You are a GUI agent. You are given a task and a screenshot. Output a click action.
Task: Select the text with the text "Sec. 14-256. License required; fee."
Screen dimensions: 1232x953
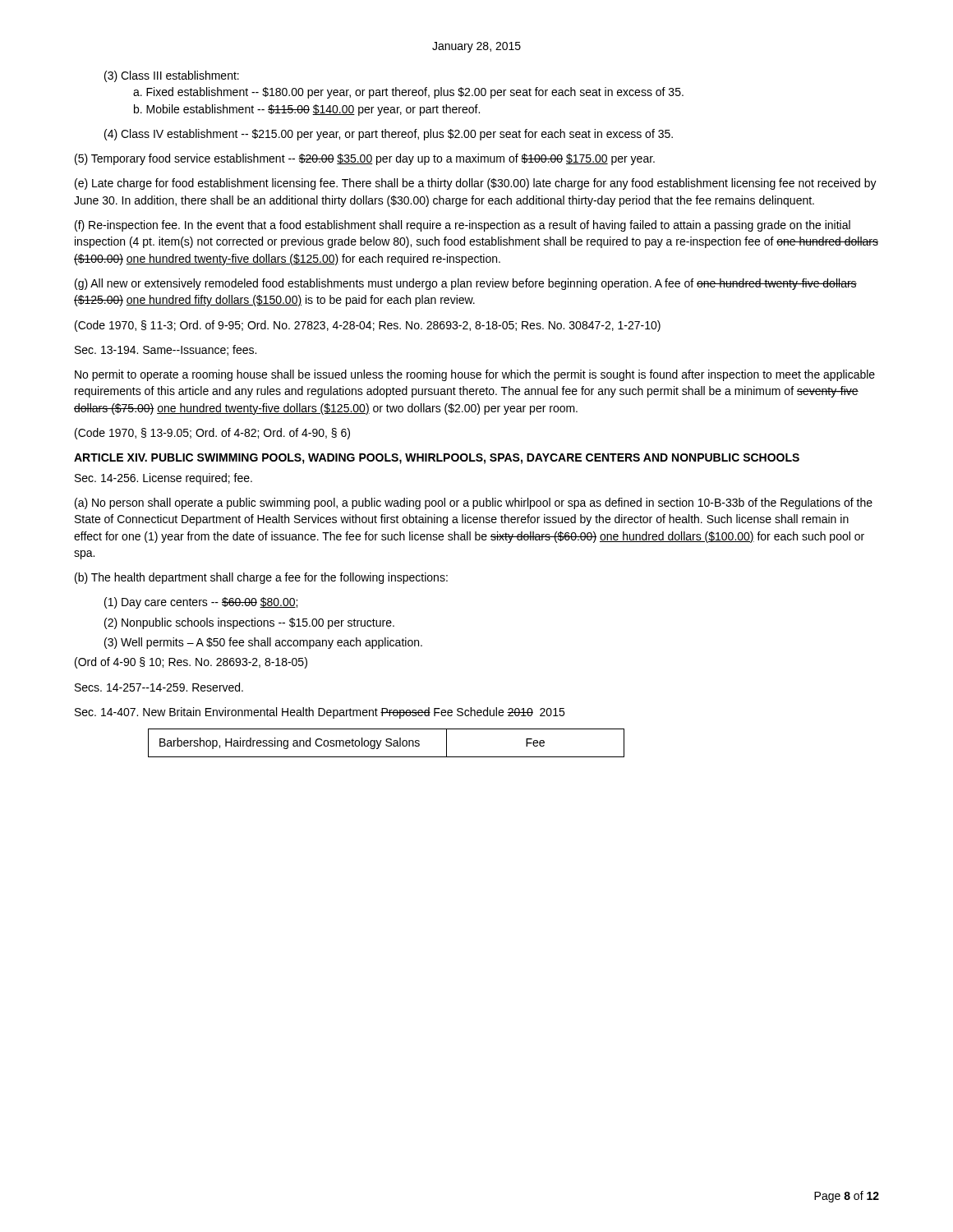[x=163, y=478]
